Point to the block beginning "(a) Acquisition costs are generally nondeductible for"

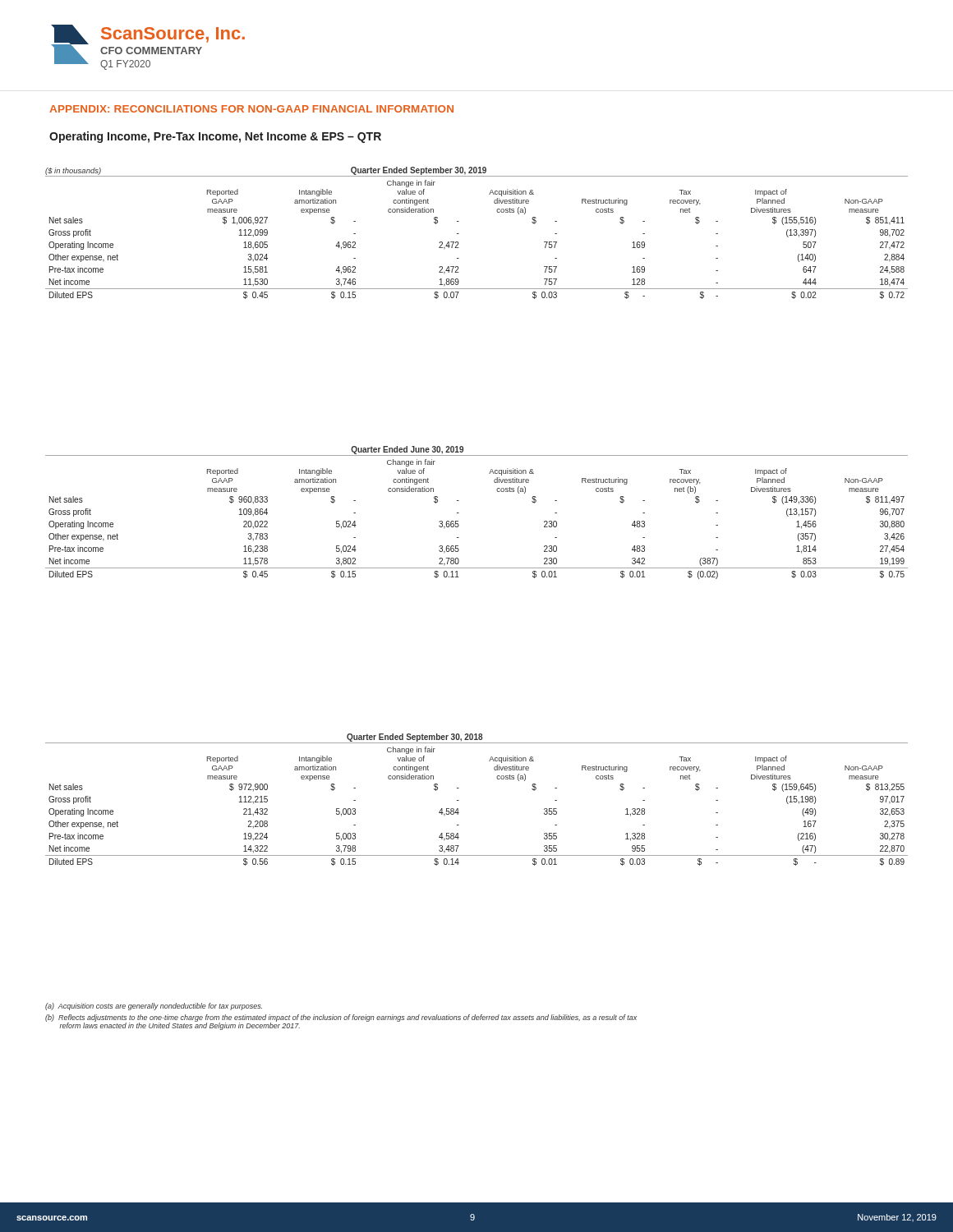pyautogui.click(x=154, y=1006)
